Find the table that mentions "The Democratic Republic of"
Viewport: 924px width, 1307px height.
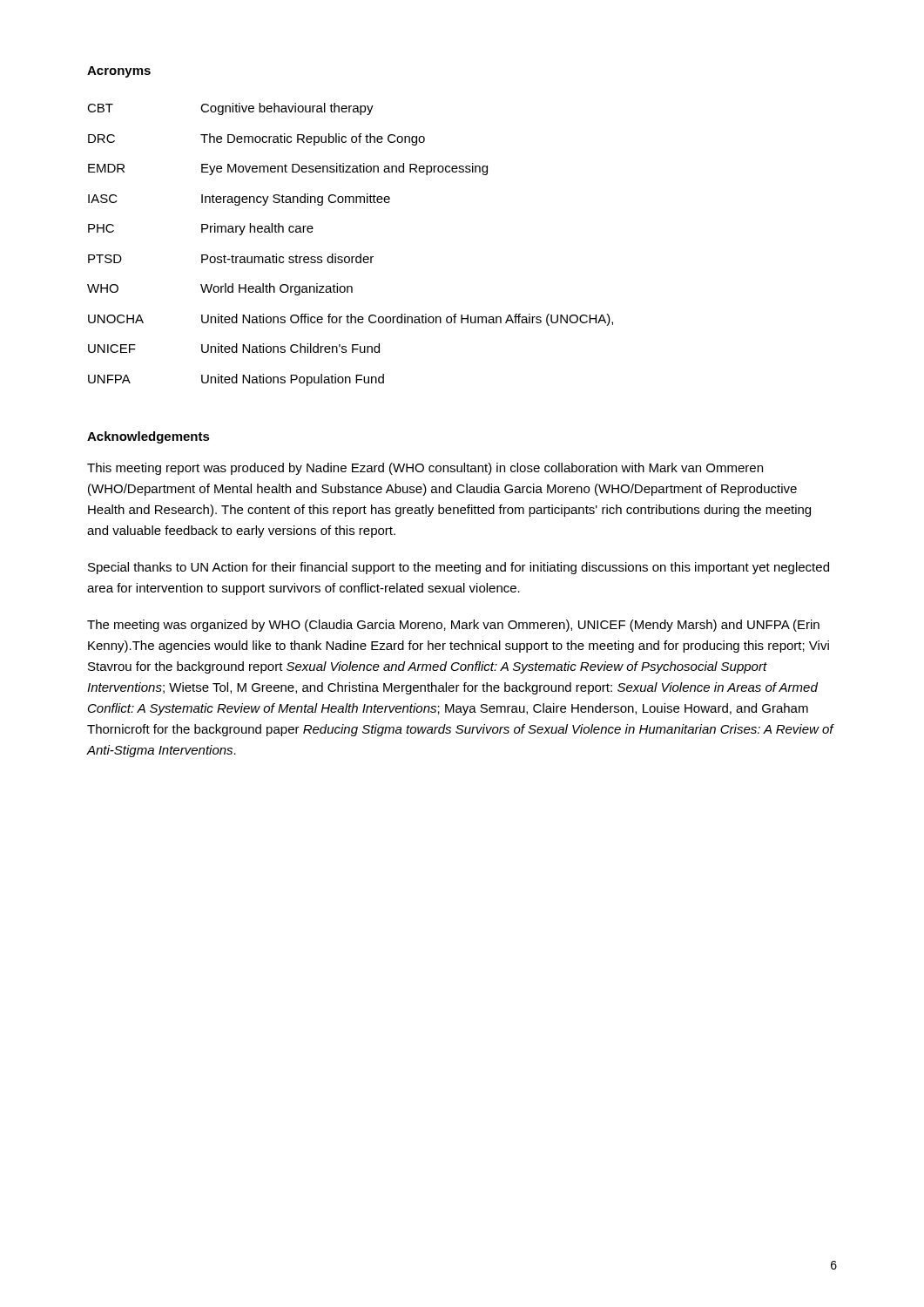pyautogui.click(x=462, y=243)
